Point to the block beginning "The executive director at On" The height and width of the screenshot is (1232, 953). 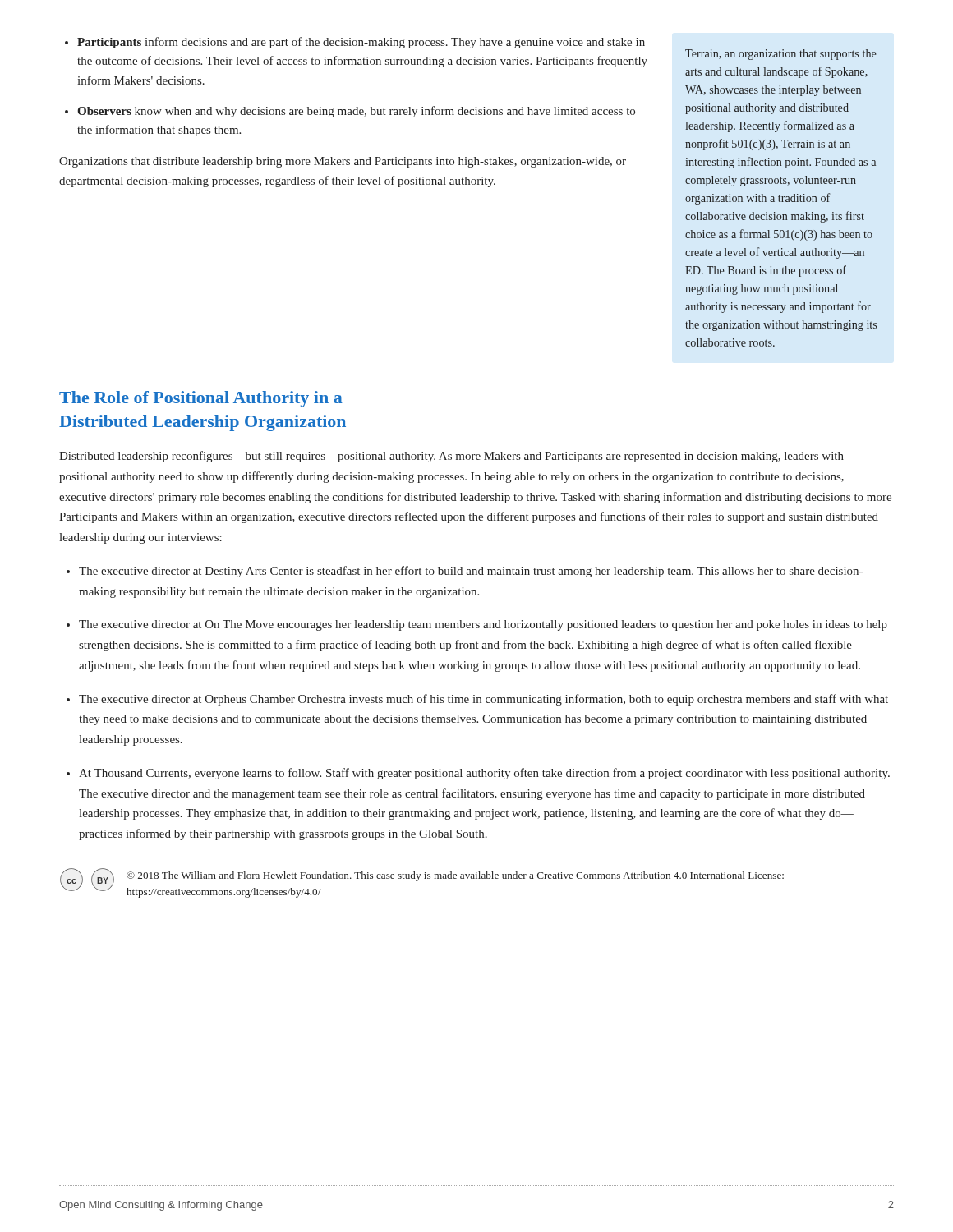click(x=483, y=645)
